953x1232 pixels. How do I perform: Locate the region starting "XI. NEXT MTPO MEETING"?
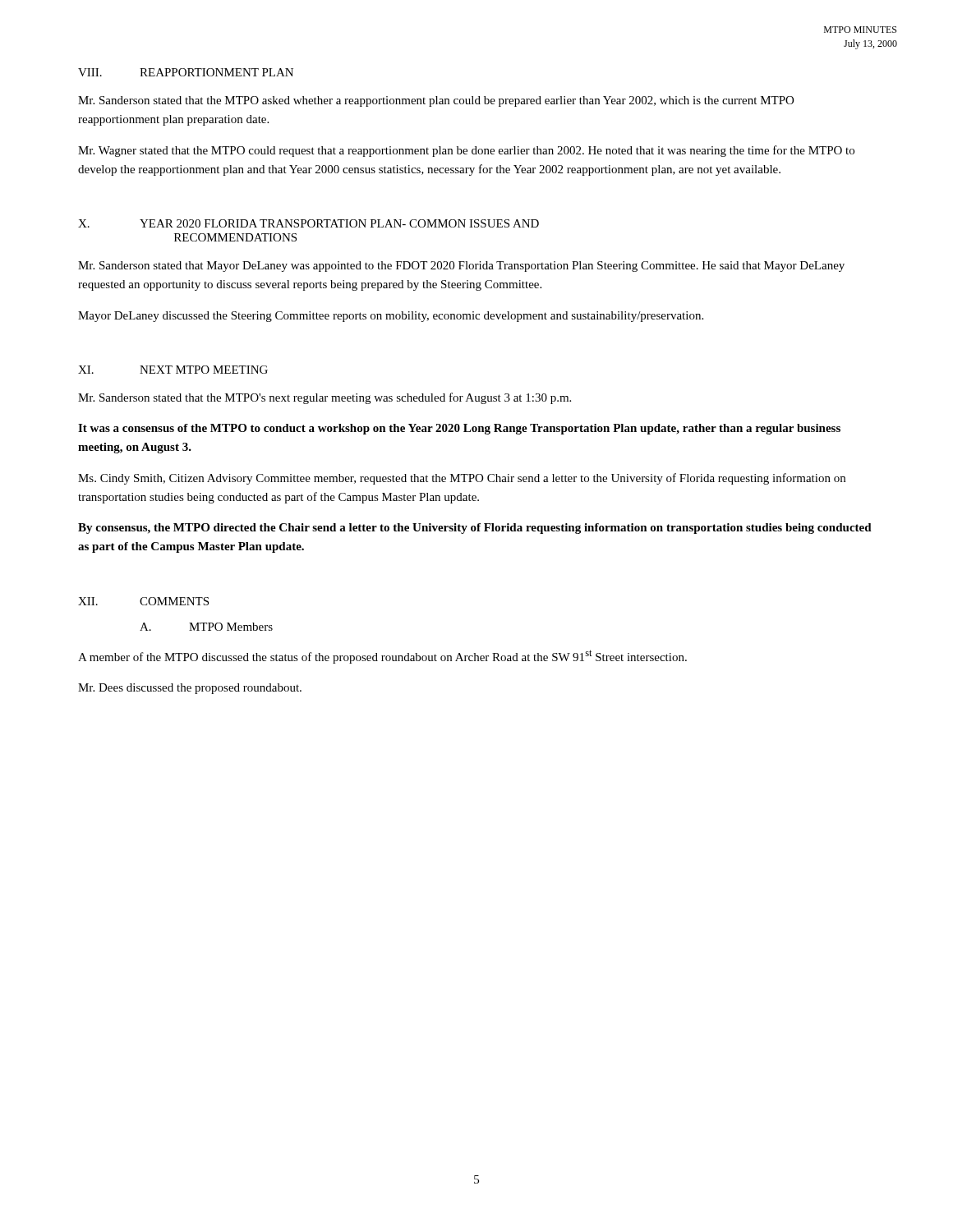(x=173, y=370)
